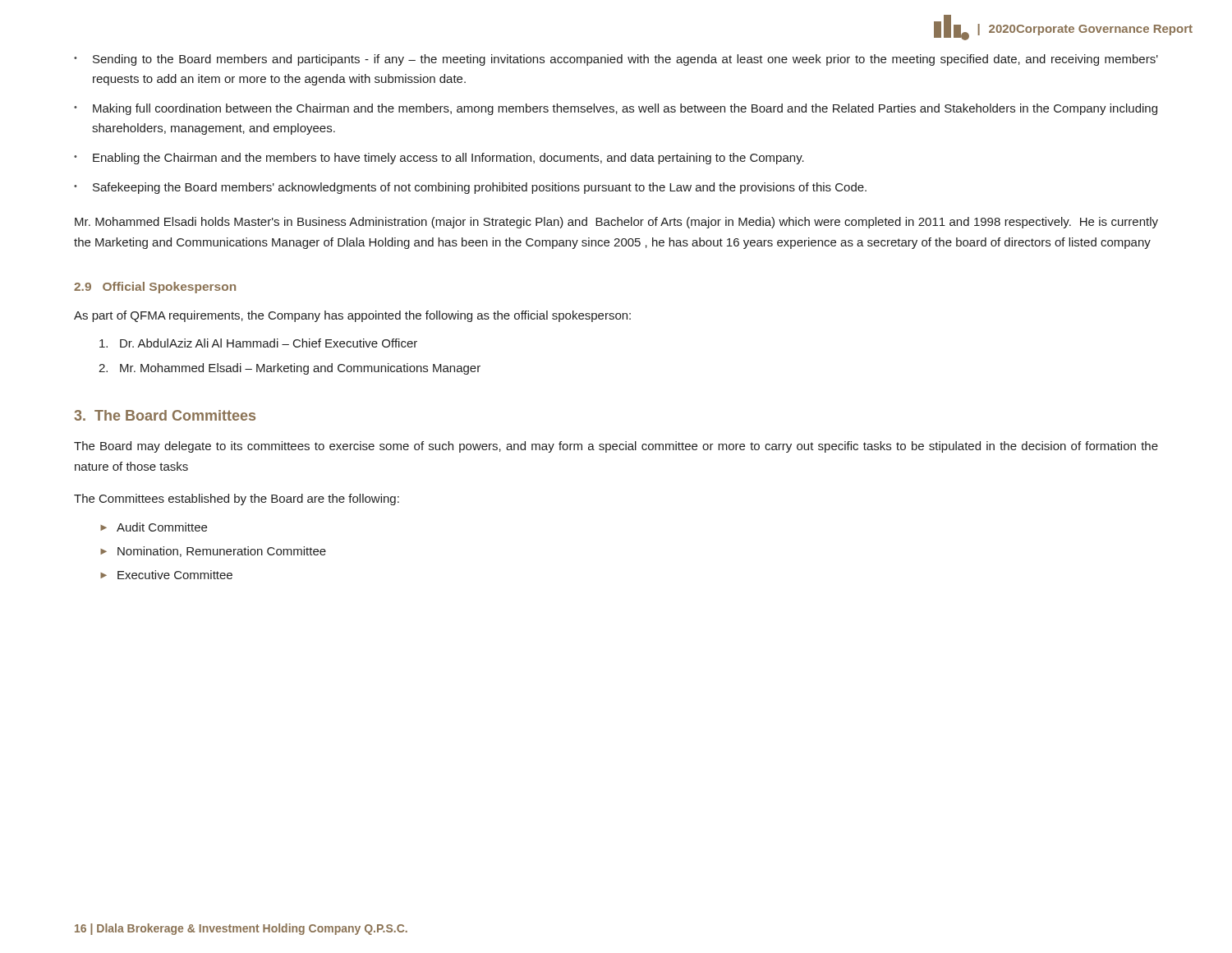Image resolution: width=1232 pixels, height=953 pixels.
Task: Find the block on this page that starts "Mr. Mohammed Elsadi holds Master's in Business Administration"
Action: tap(616, 232)
